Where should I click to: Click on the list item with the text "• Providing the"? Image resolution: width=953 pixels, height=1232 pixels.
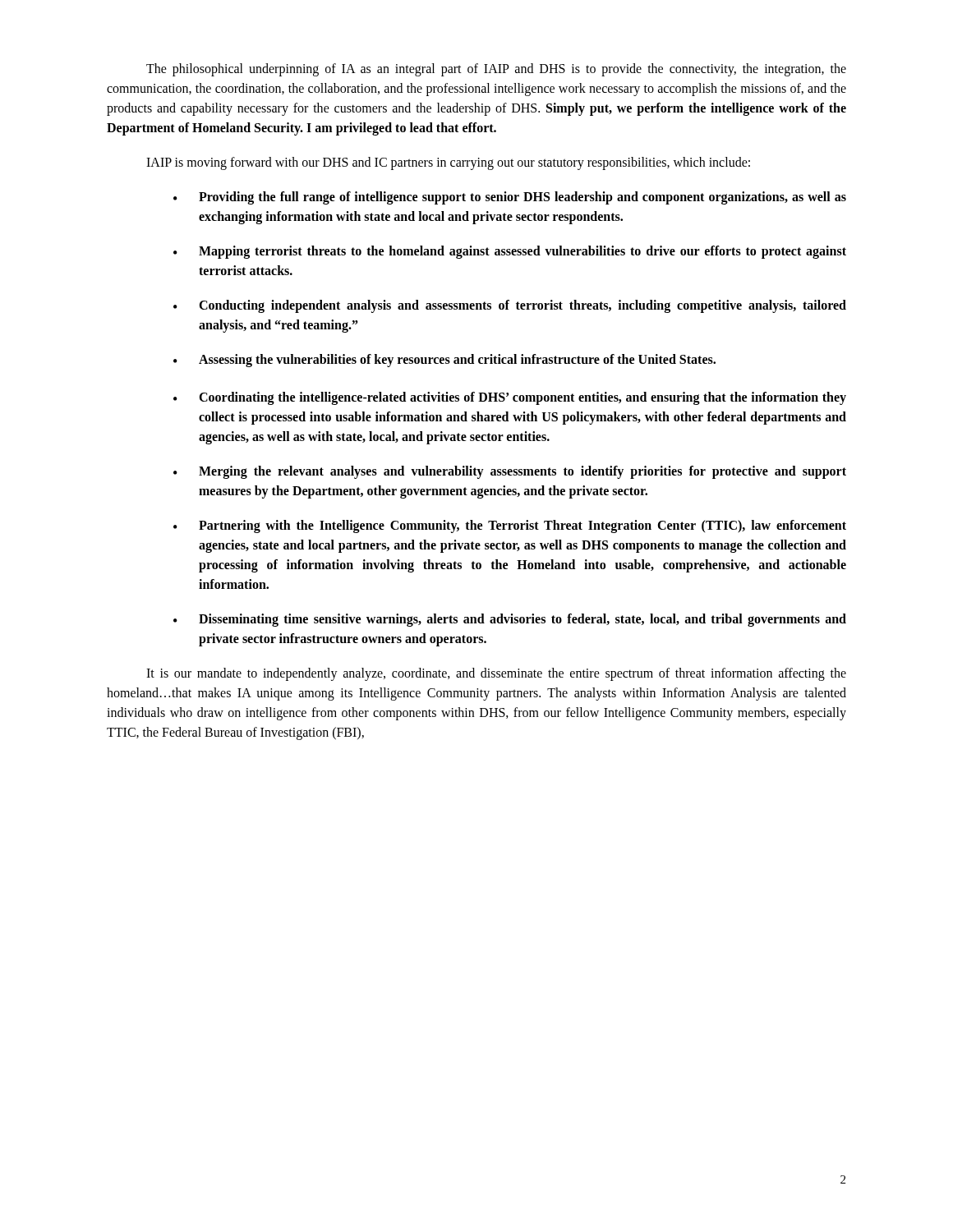[x=509, y=207]
